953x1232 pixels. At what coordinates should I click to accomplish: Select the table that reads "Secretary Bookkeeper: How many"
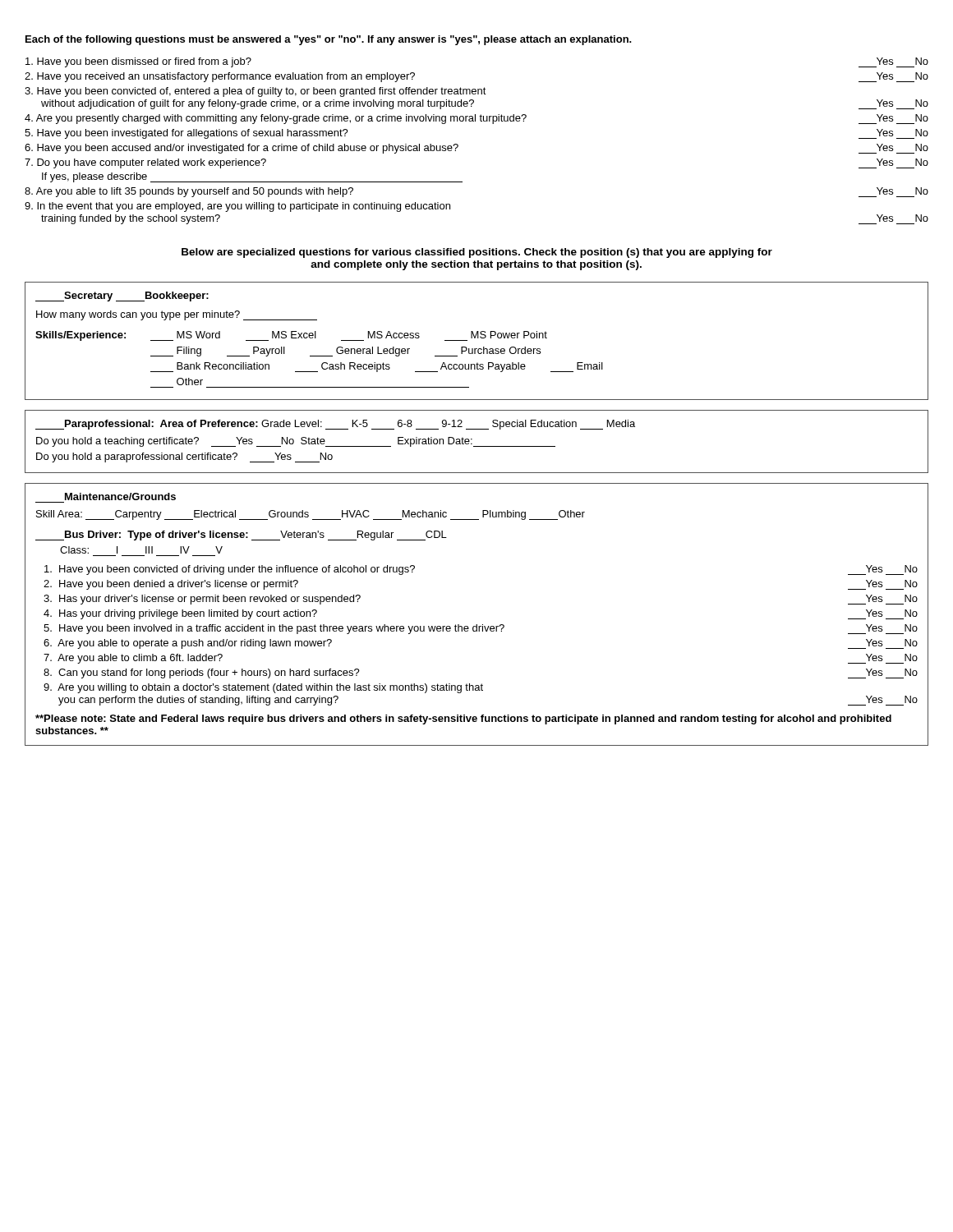pos(476,341)
